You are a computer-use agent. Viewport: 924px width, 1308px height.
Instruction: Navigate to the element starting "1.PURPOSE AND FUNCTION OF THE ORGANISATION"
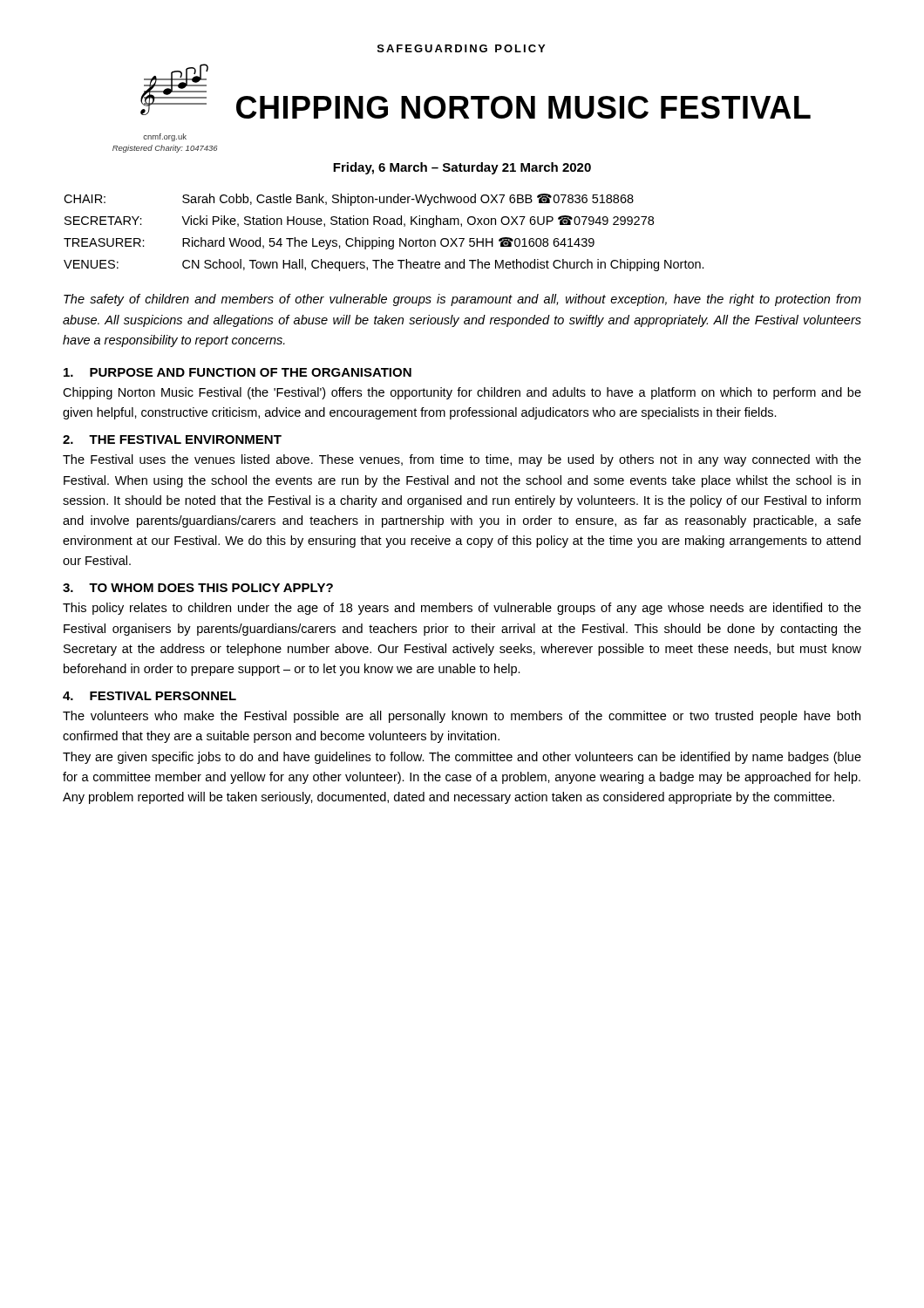237,372
